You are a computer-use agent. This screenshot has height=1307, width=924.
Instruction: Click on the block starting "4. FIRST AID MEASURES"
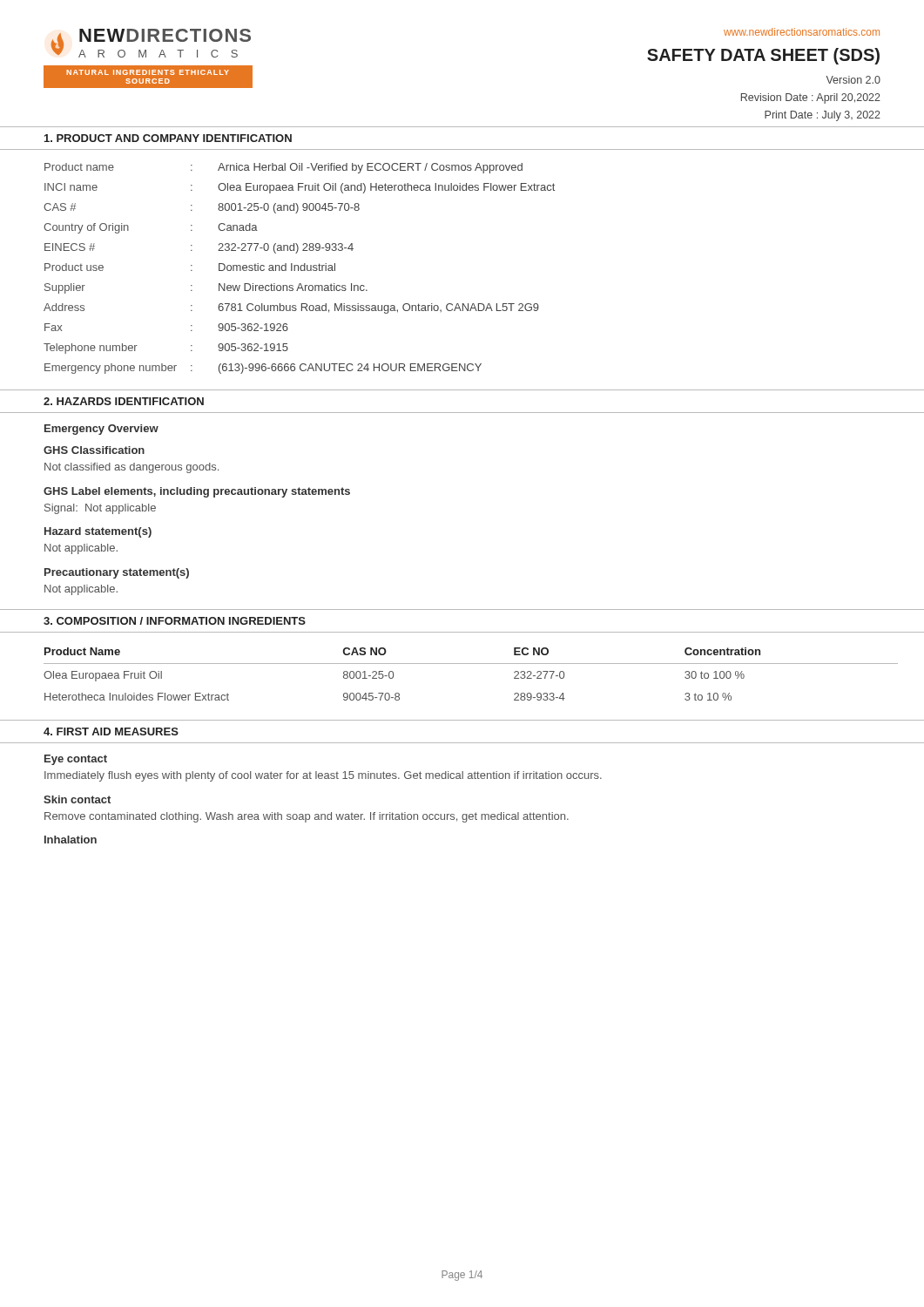111,732
